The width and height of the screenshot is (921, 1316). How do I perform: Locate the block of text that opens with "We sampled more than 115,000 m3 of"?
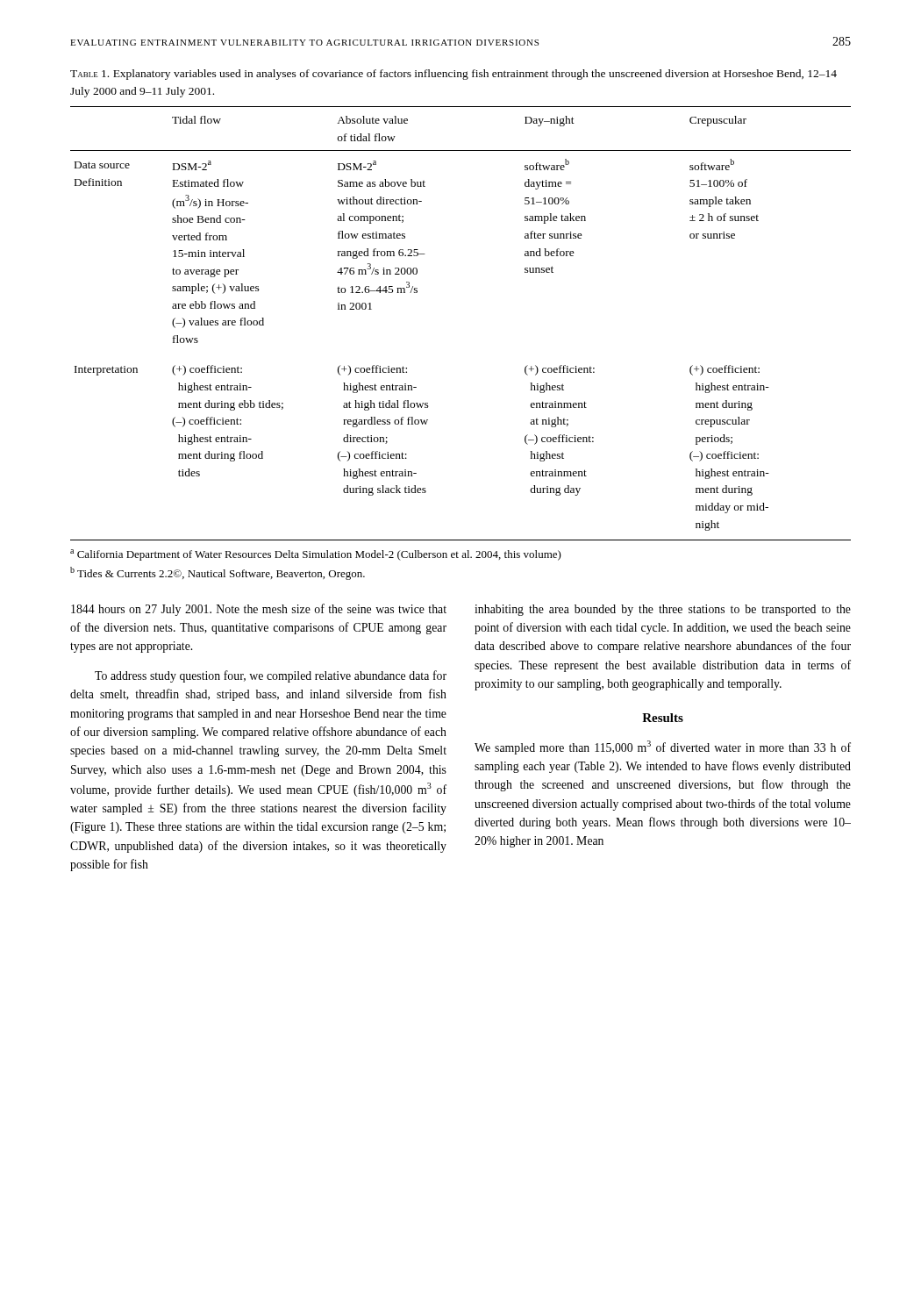coord(663,794)
